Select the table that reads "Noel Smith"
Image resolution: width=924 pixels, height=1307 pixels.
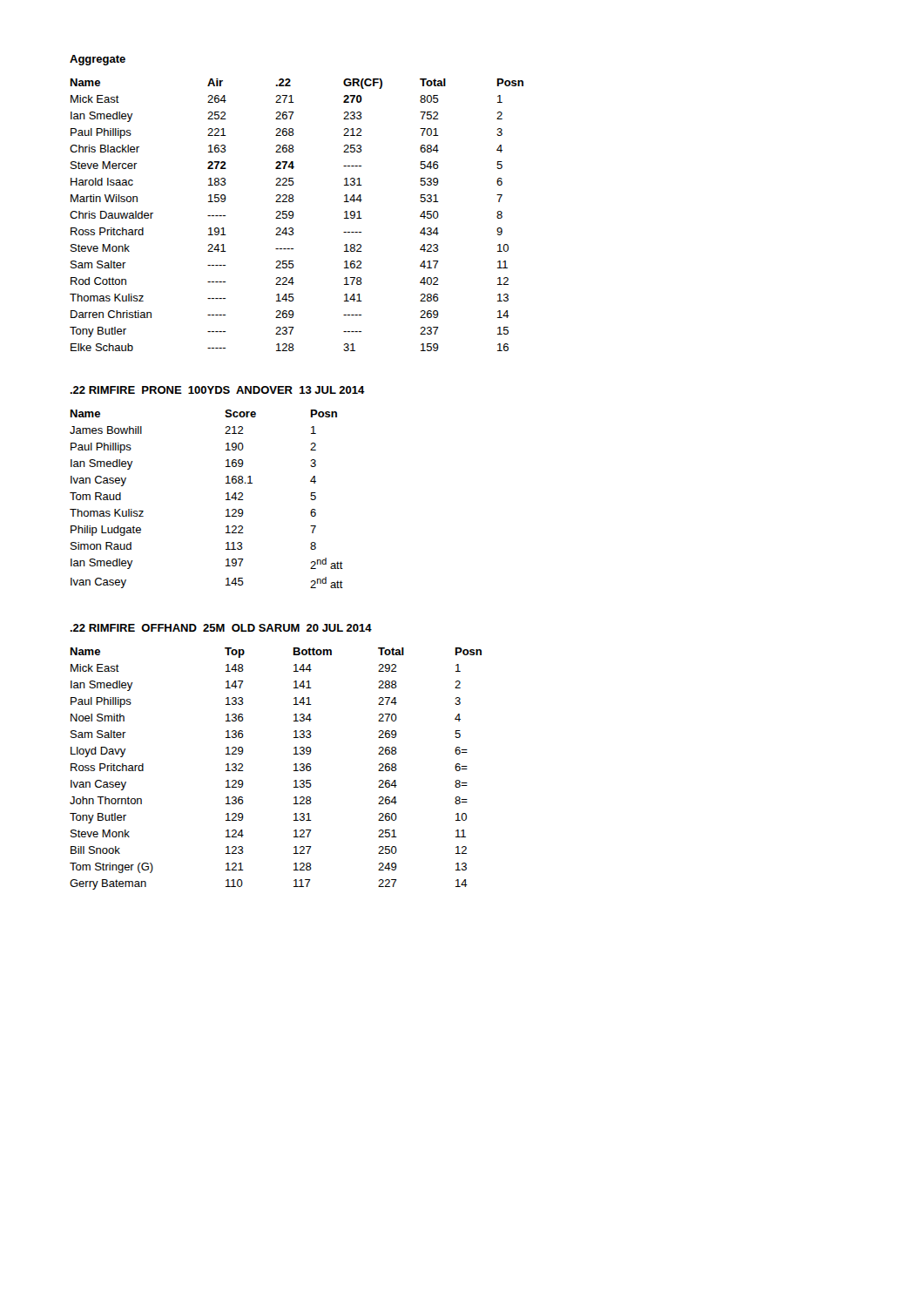click(x=462, y=767)
